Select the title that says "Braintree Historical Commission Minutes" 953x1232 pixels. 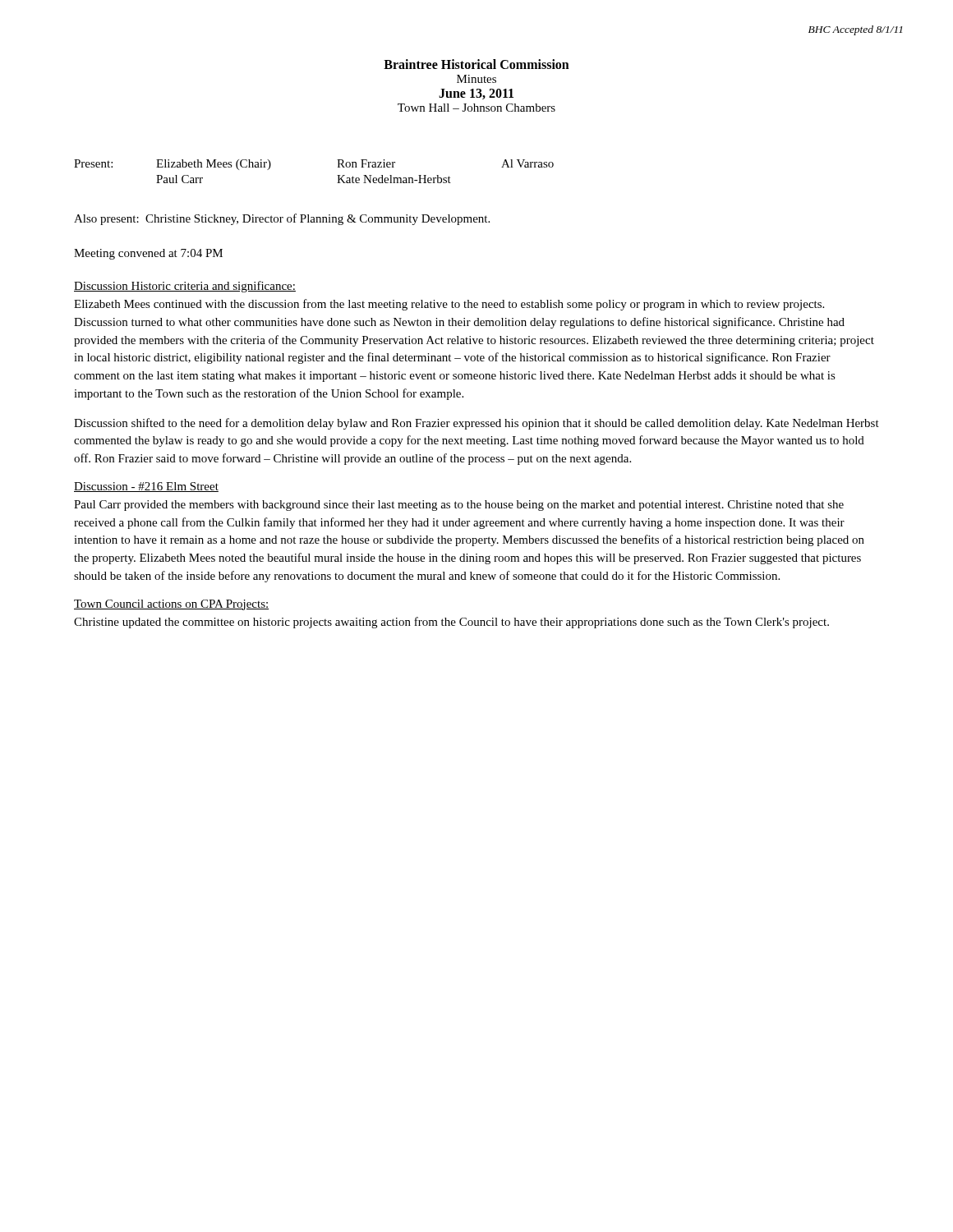click(476, 86)
